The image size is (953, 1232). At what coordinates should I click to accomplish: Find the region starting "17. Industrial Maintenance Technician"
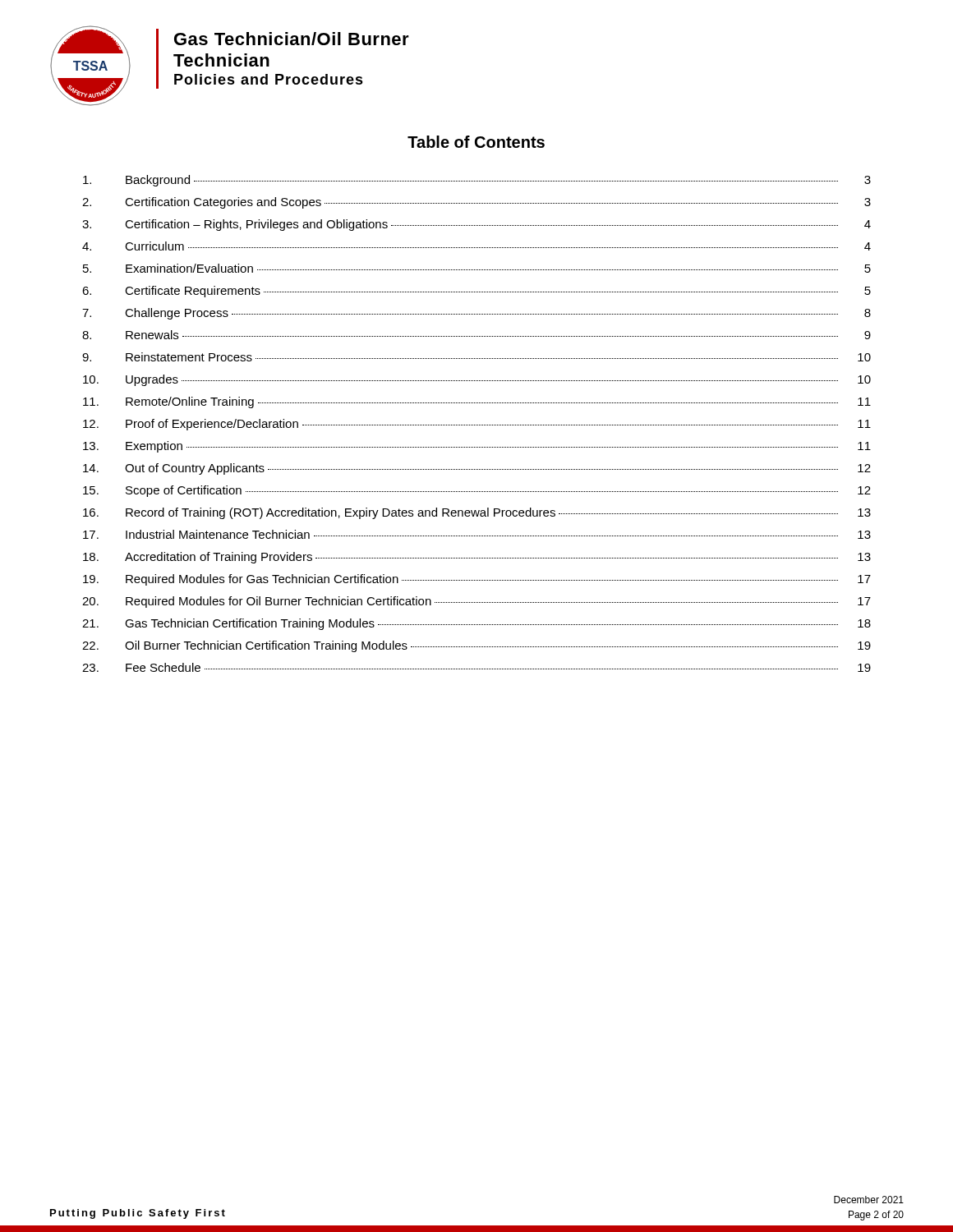[476, 534]
